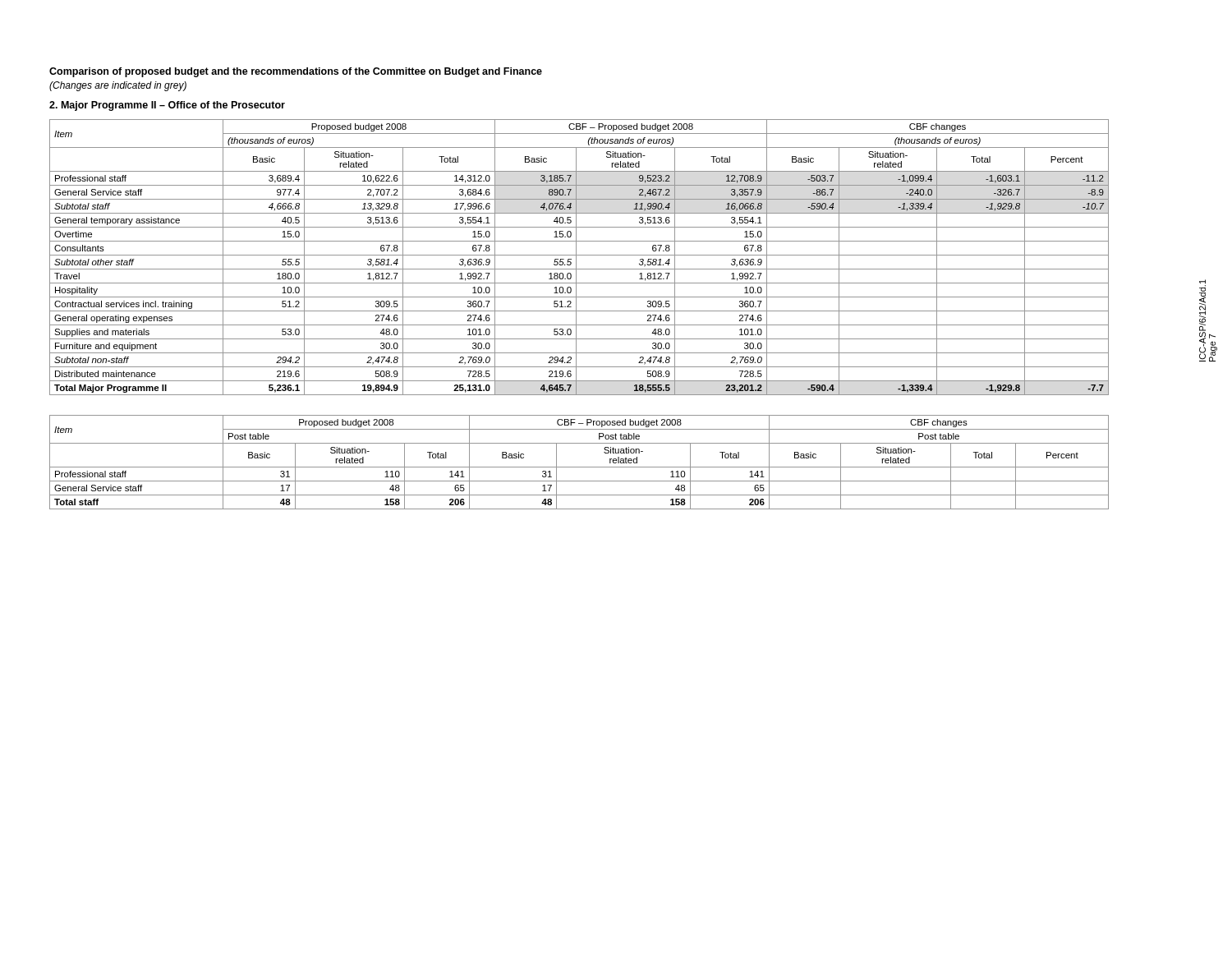The height and width of the screenshot is (953, 1232).
Task: Click on the region starting "2. Major Programme"
Action: click(x=167, y=105)
